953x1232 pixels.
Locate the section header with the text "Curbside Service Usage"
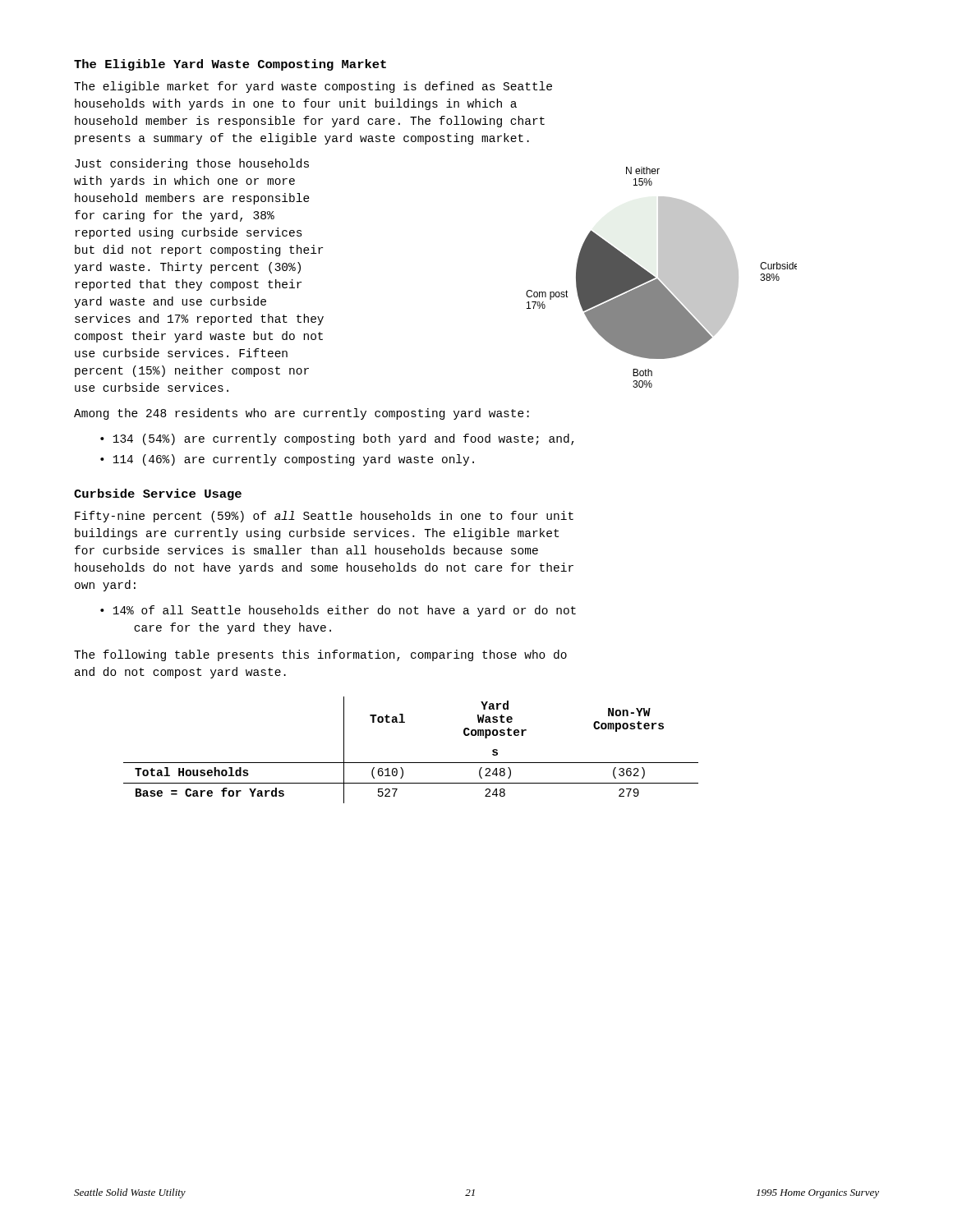click(158, 495)
